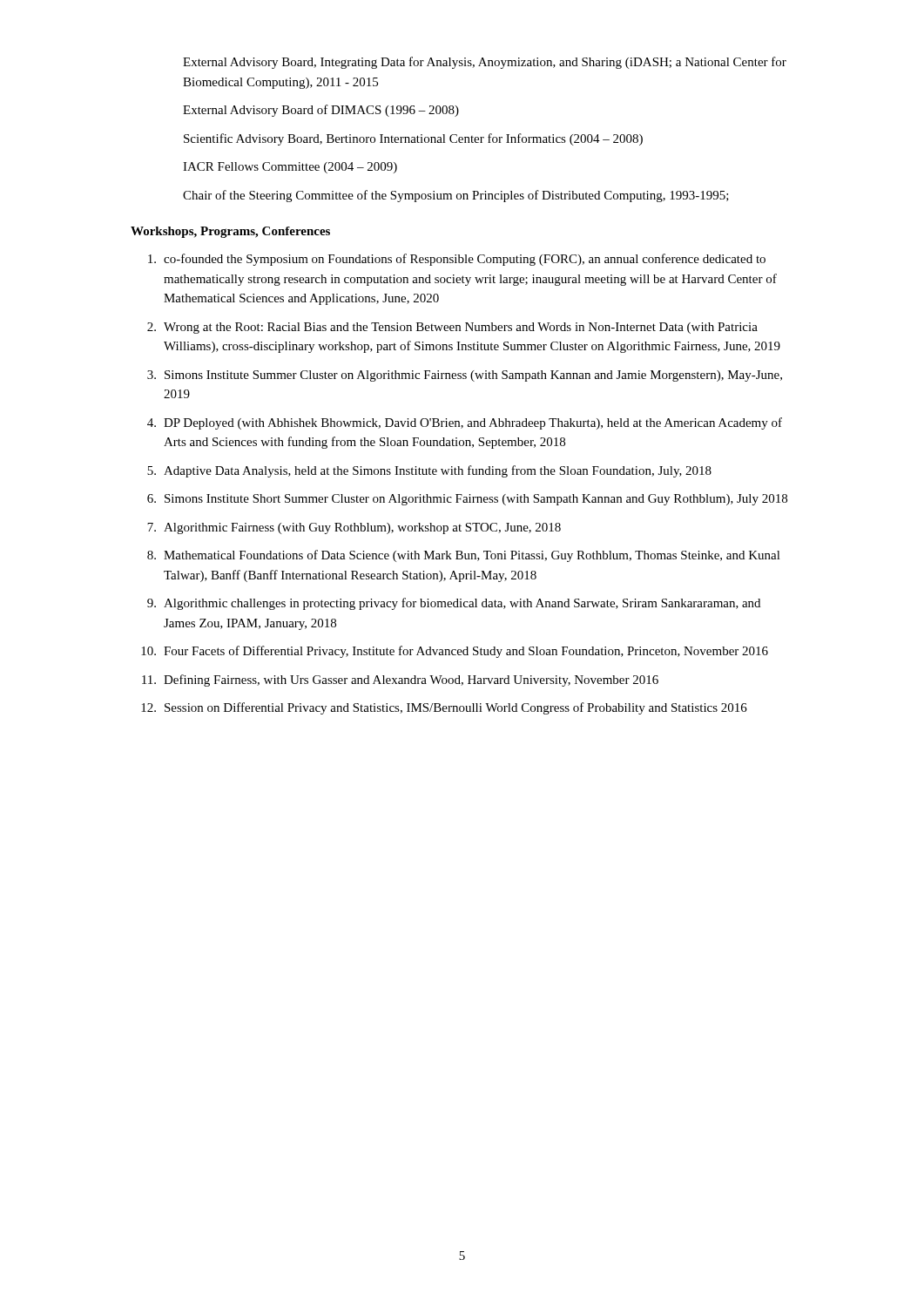Point to the block beginning "9. Algorithmic challenges in protecting privacy for"
Screen dimensions: 1307x924
(x=462, y=613)
